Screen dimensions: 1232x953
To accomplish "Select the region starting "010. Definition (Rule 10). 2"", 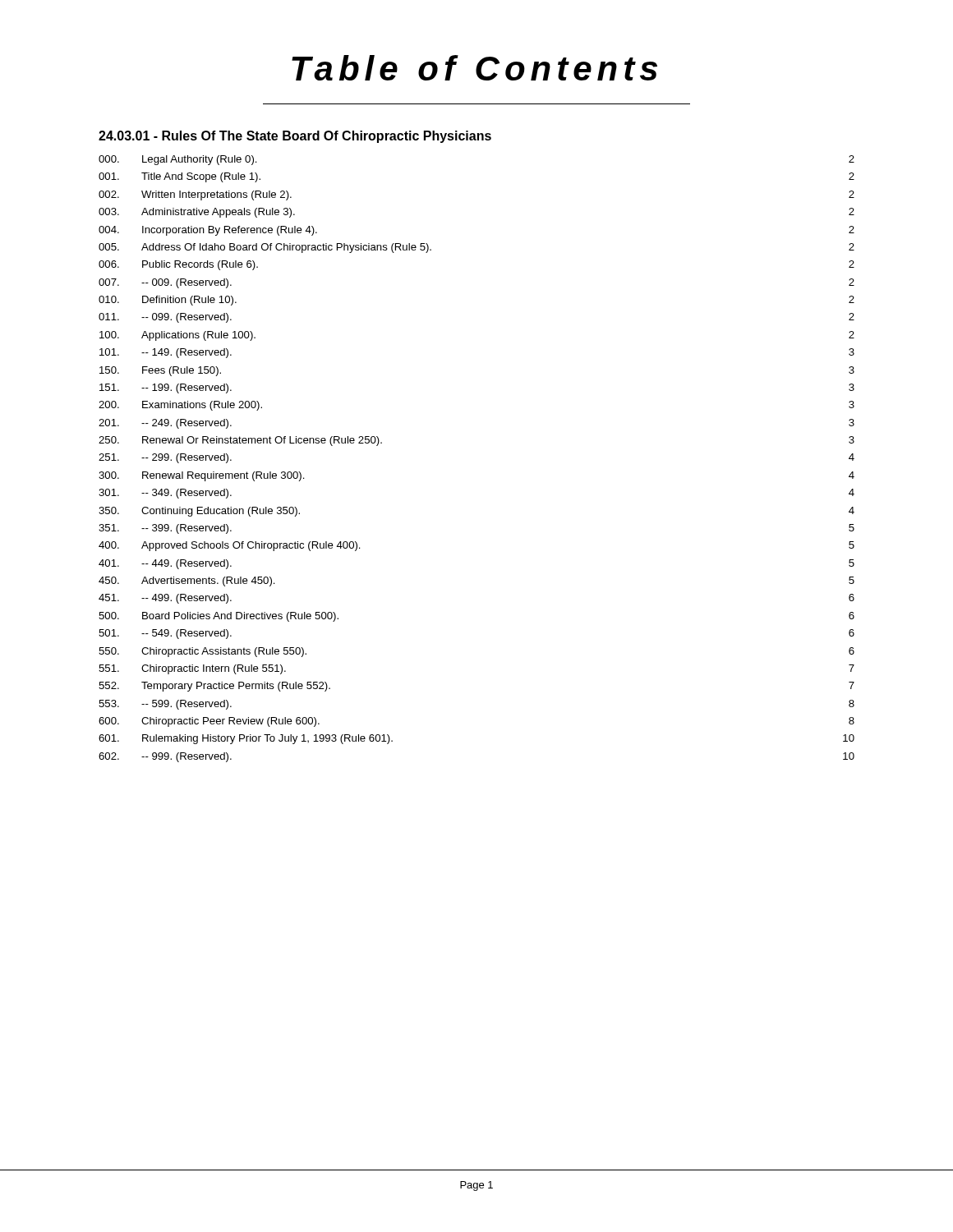I will pos(107,300).
